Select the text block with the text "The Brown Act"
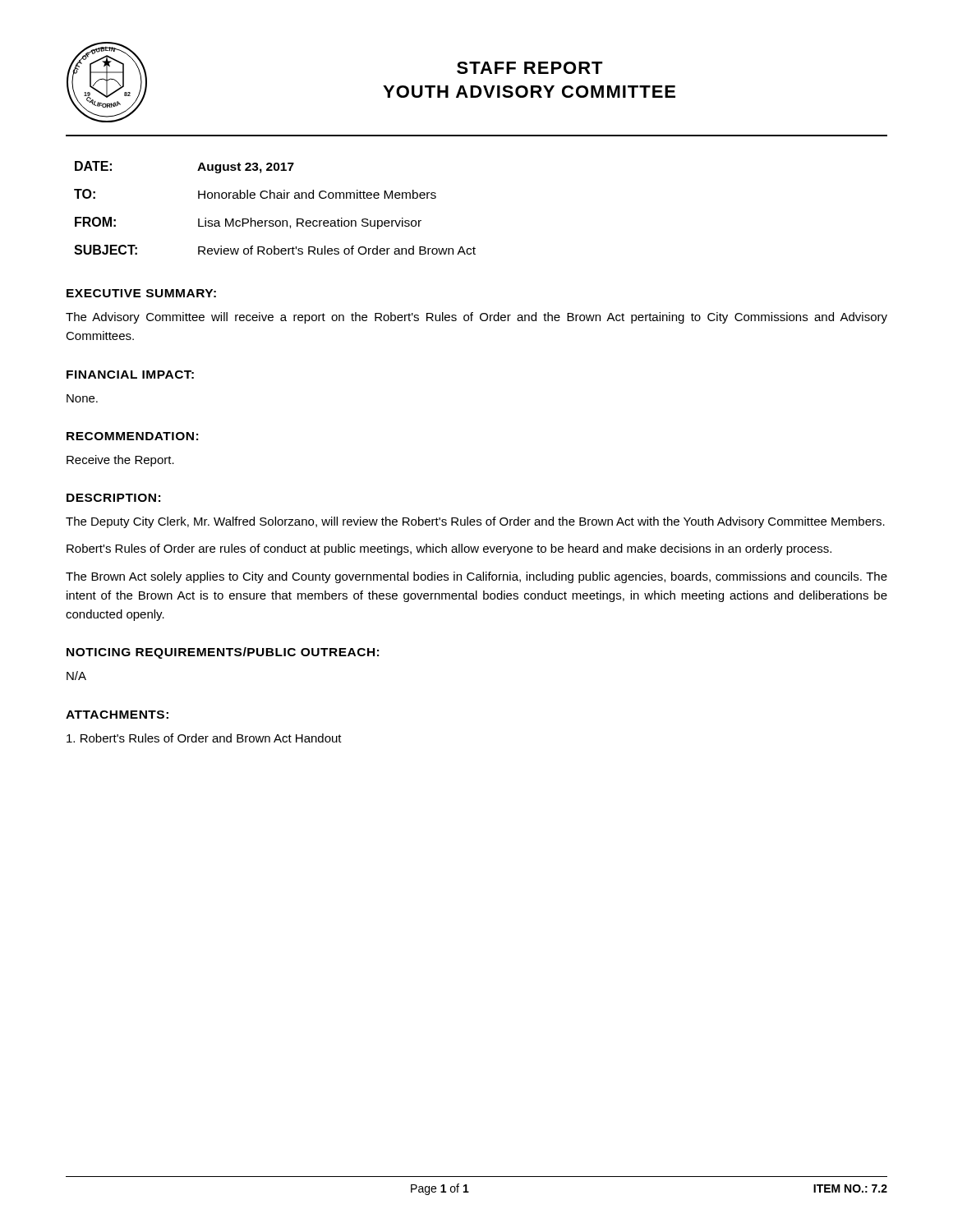The height and width of the screenshot is (1232, 953). [x=476, y=595]
